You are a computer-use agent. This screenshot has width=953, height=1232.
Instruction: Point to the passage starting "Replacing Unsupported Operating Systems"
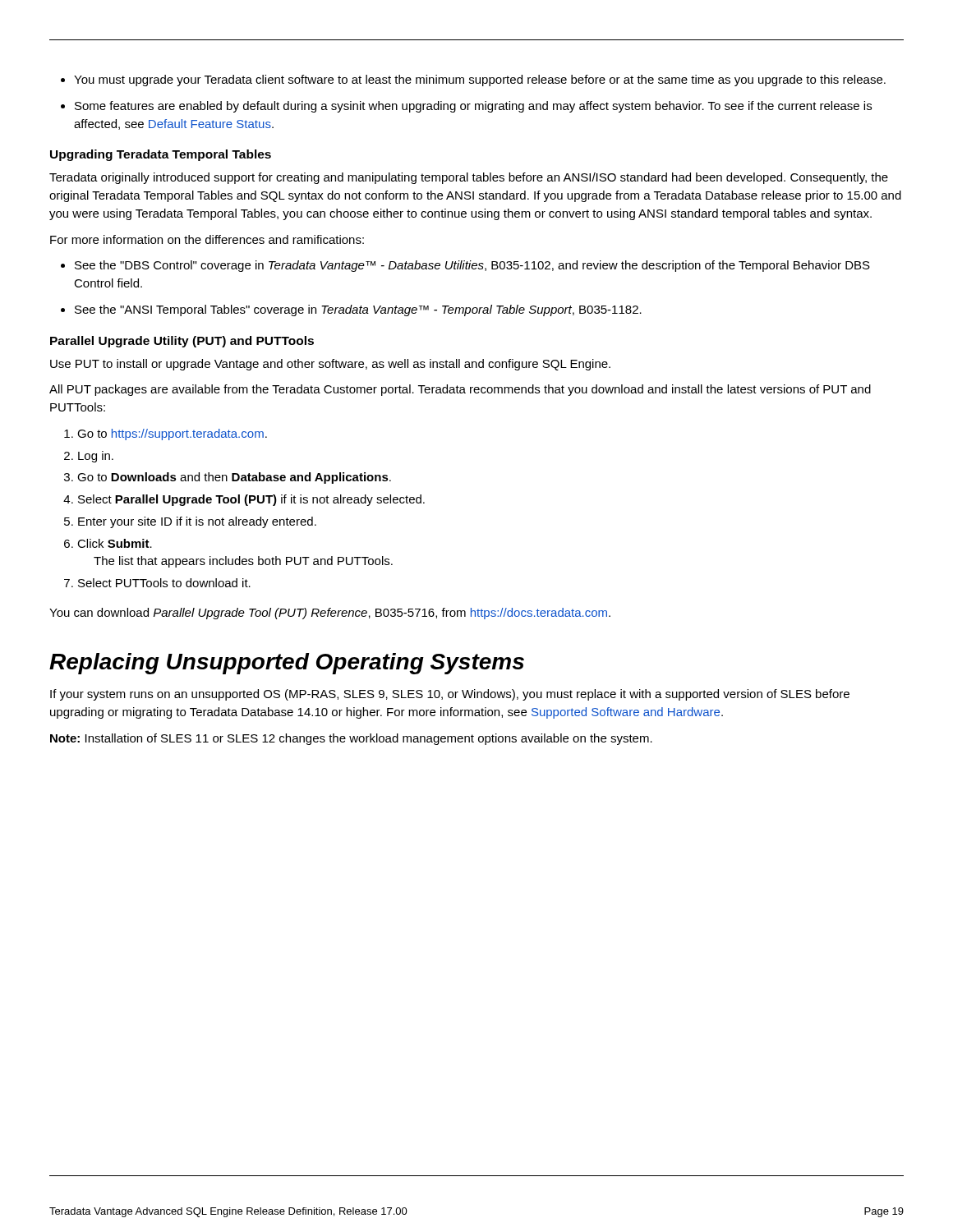287,661
